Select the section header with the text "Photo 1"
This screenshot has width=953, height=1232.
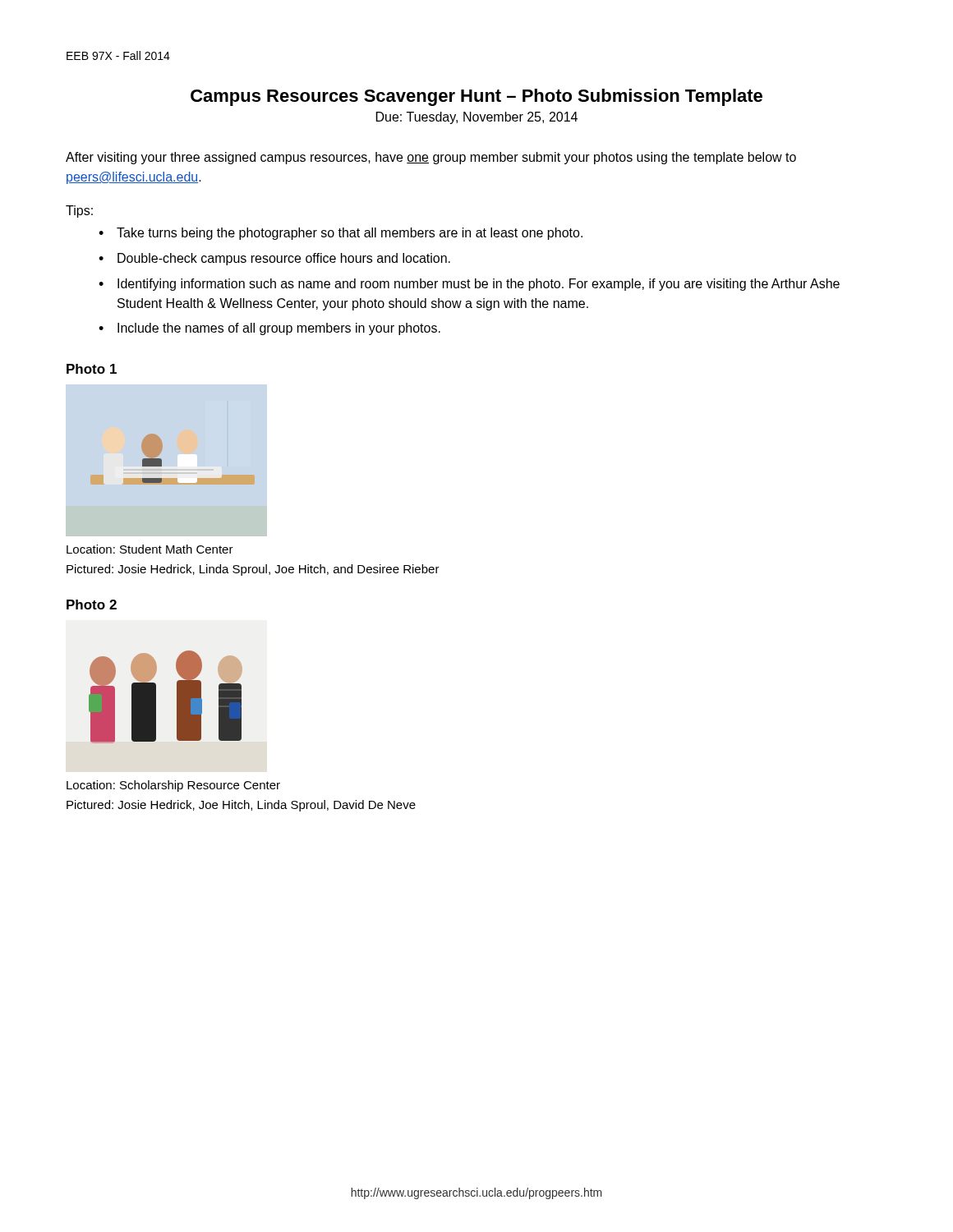(91, 369)
